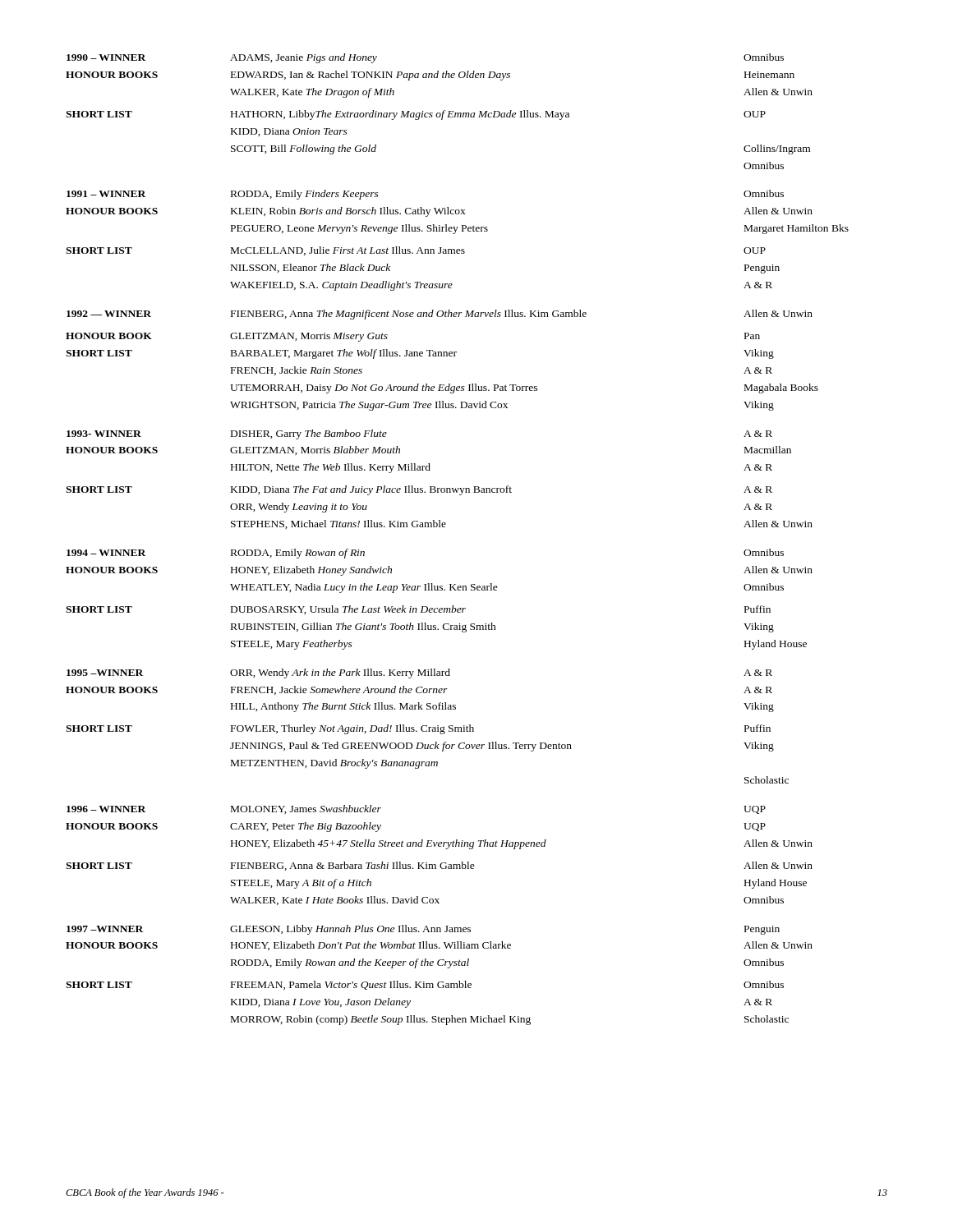Image resolution: width=953 pixels, height=1232 pixels.
Task: Locate the list item that reads "SHORT LIST DUBOSARSKY, Ursula The Last Week in"
Action: [476, 627]
